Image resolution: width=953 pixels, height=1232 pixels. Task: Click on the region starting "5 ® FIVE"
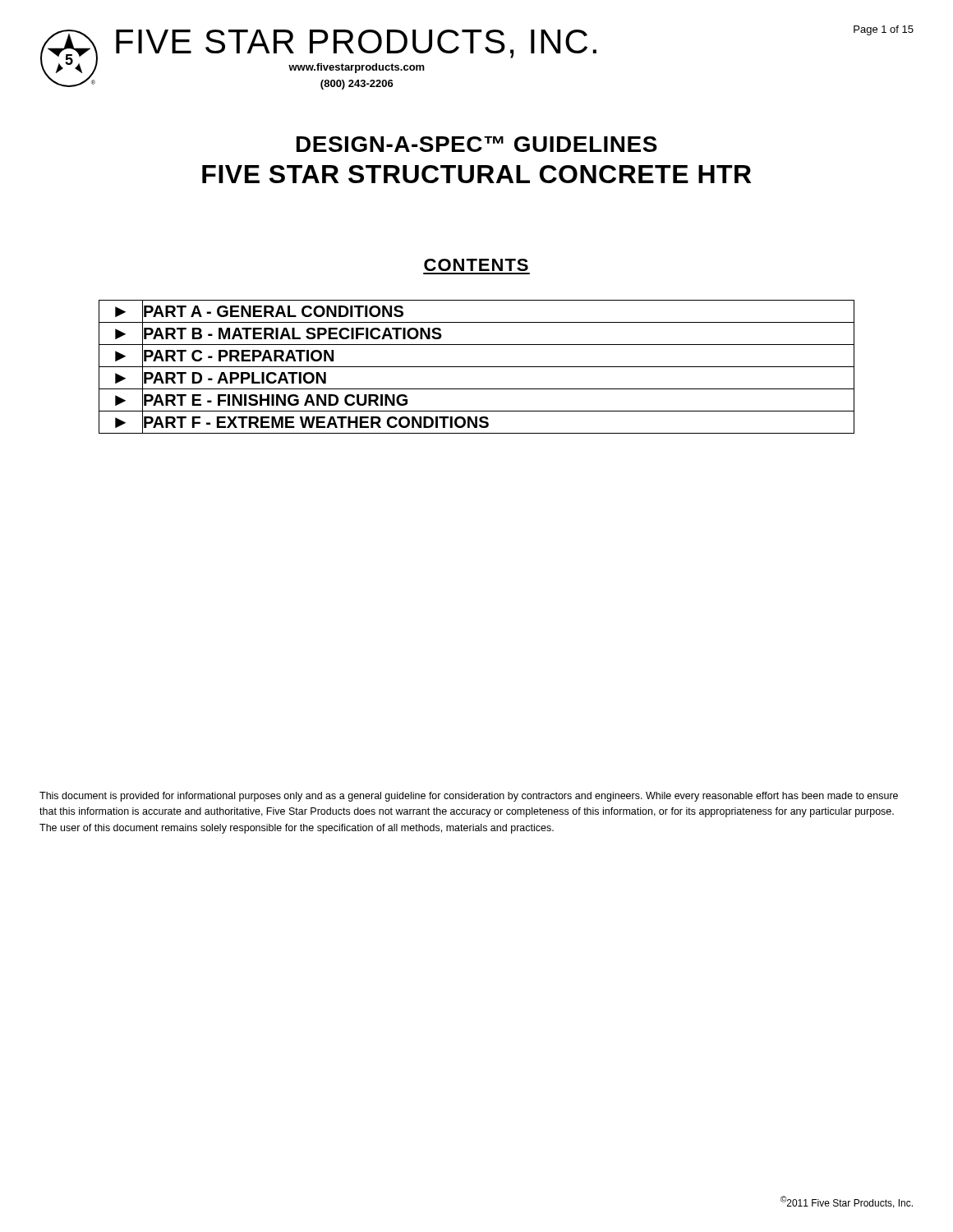[320, 58]
